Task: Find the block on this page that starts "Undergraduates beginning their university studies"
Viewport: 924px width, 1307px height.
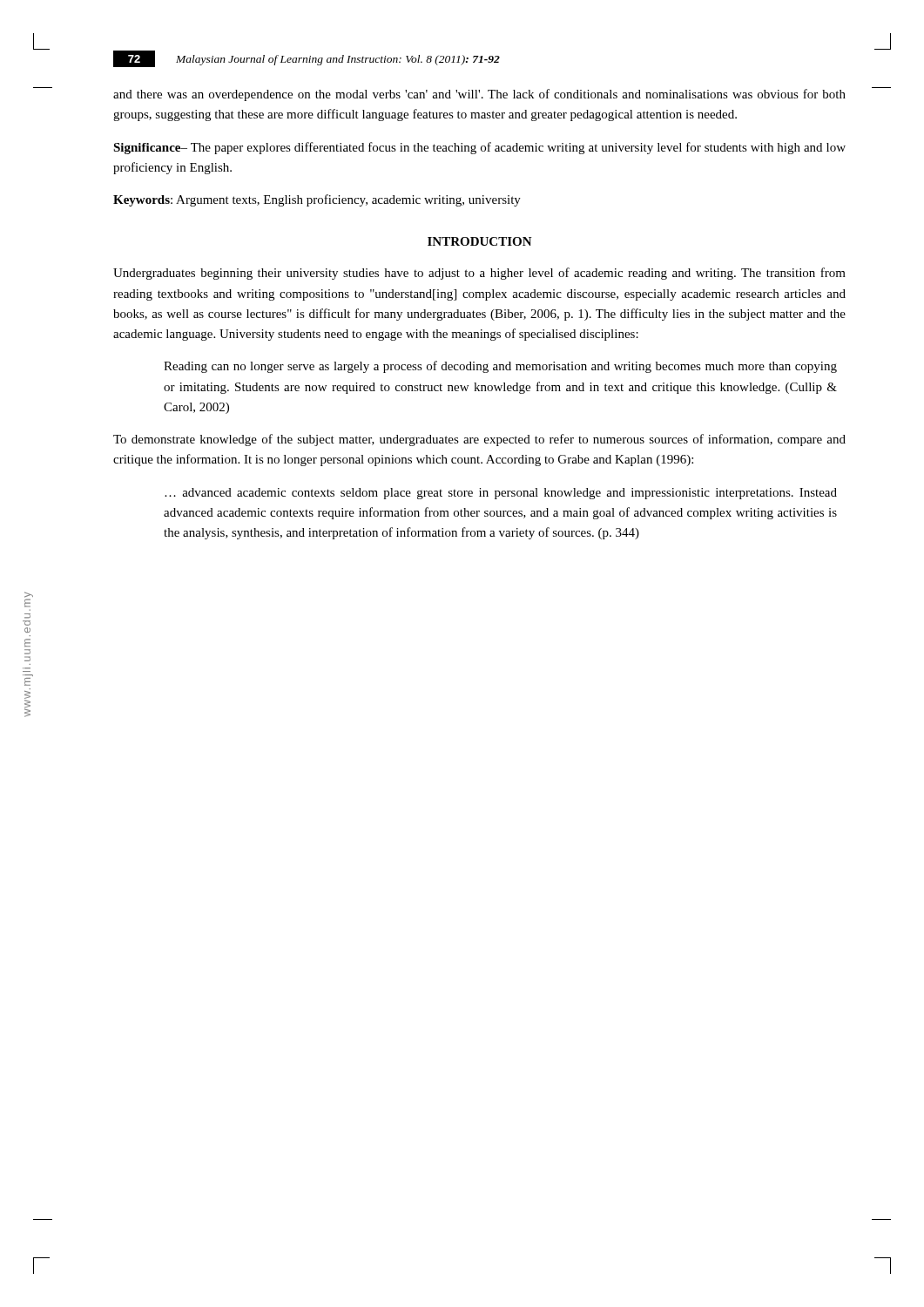Action: pos(479,303)
